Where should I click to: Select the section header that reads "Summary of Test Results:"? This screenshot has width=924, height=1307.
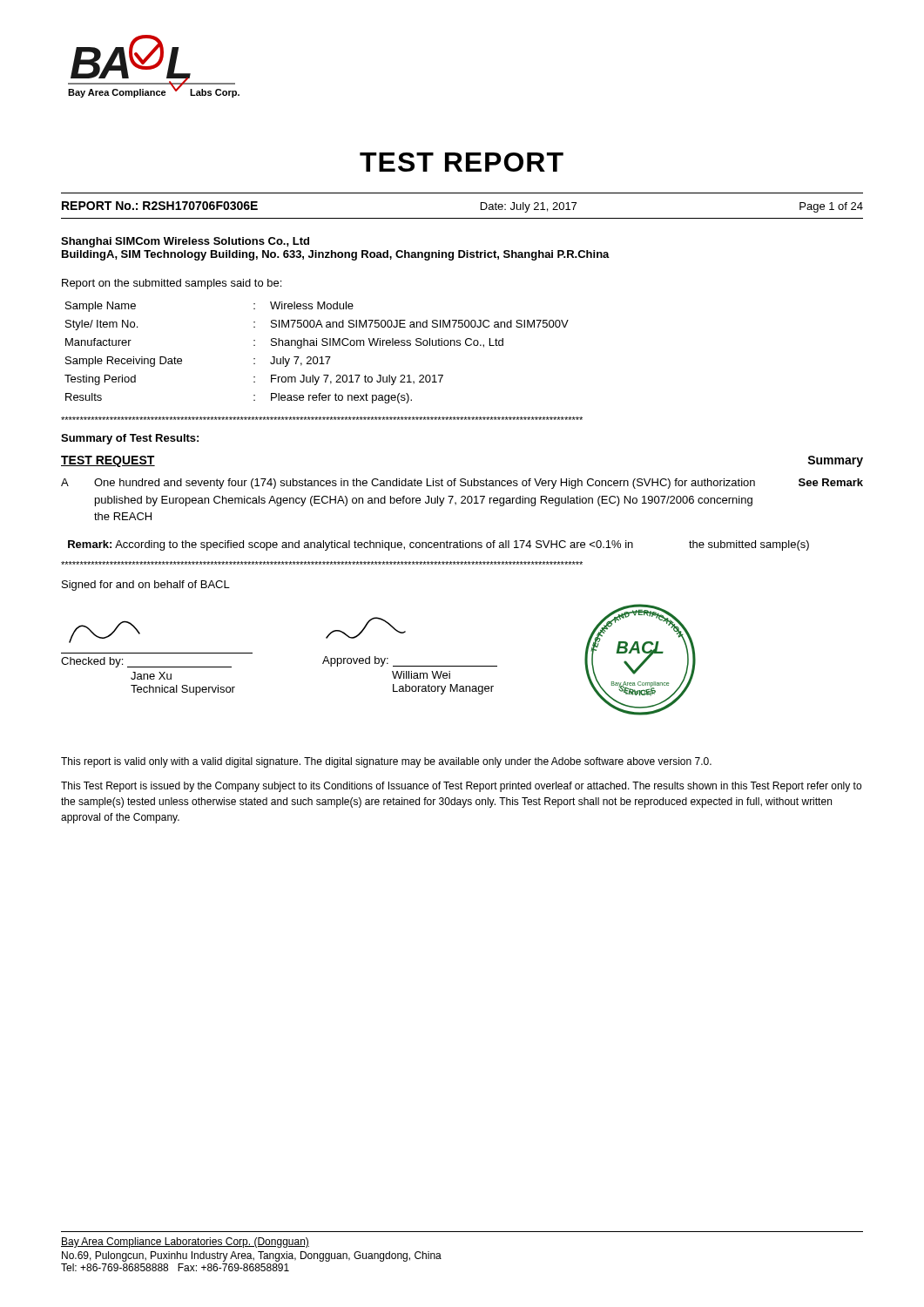point(130,438)
